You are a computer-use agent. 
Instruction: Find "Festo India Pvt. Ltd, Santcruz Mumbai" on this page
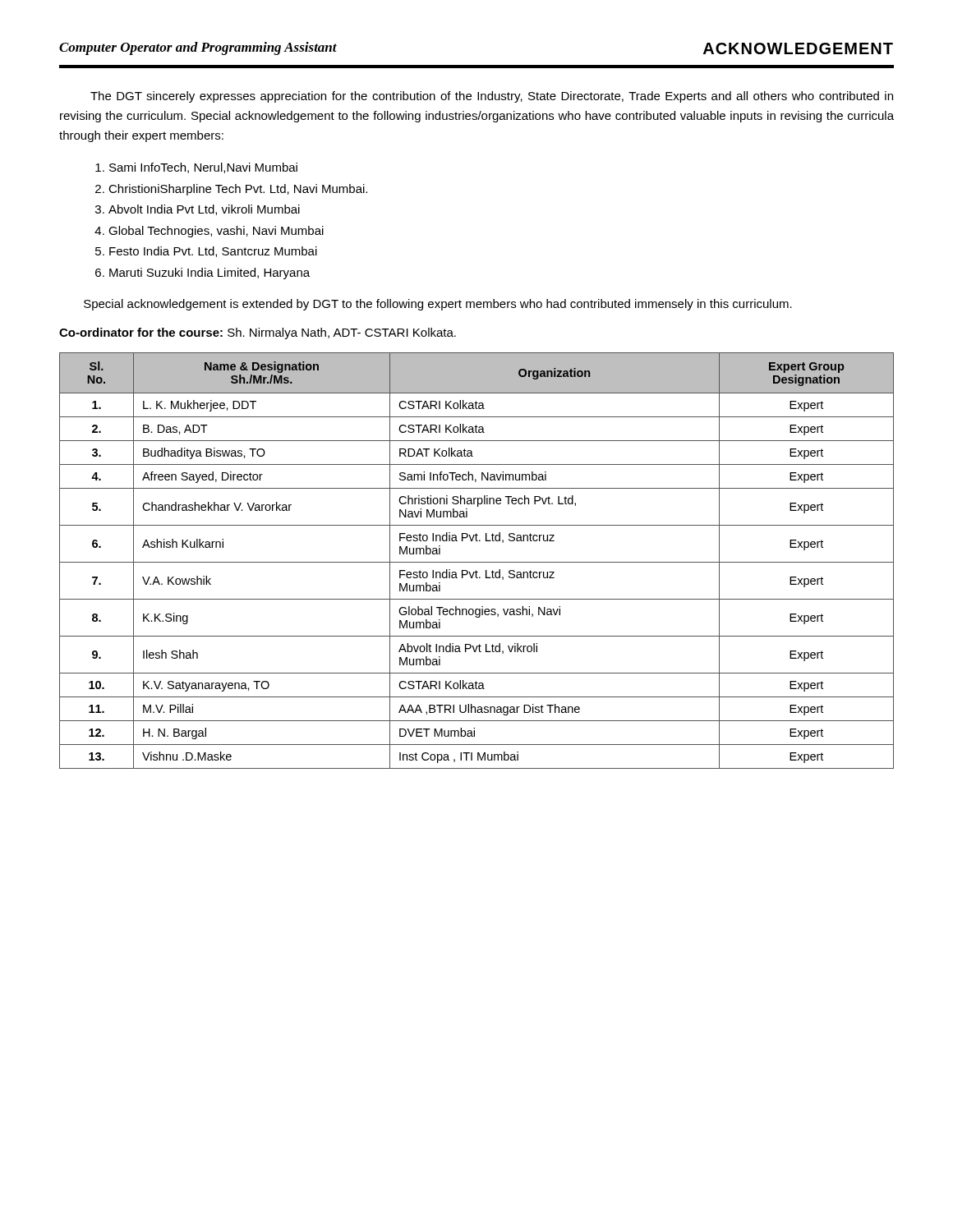pos(213,251)
